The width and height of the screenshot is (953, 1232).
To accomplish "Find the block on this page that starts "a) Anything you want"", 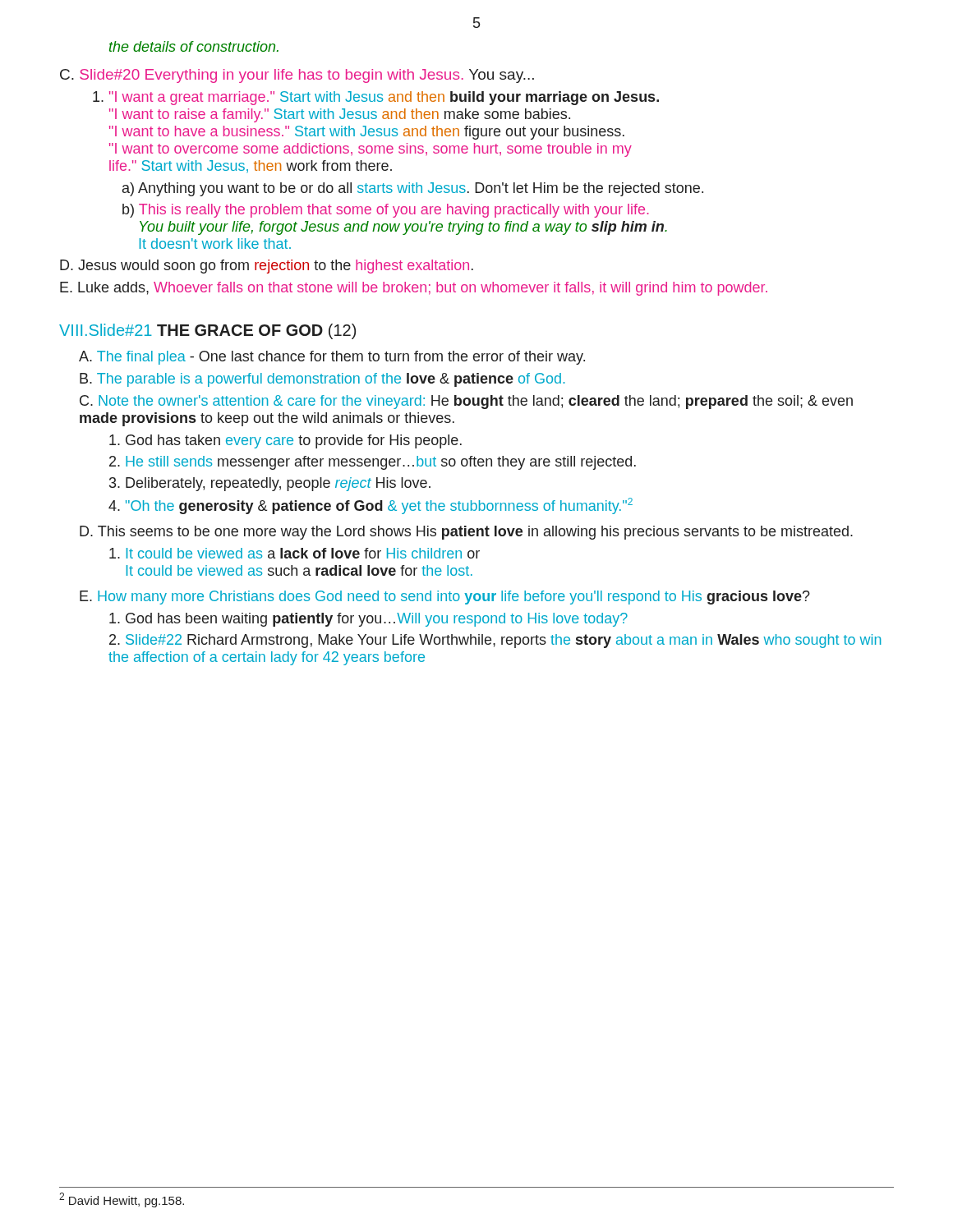I will (x=413, y=188).
